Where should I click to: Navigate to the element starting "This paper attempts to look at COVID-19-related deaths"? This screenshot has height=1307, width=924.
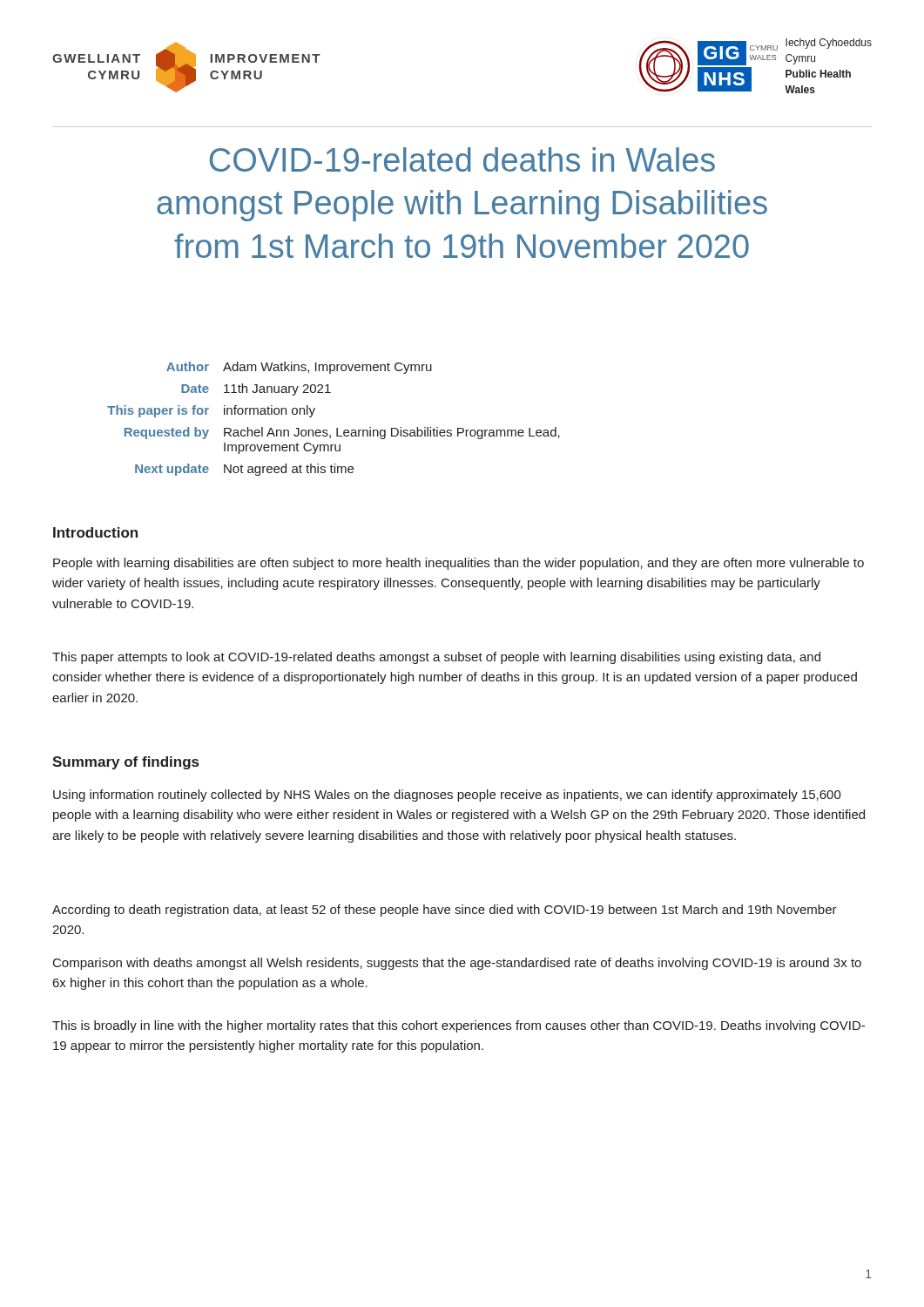(x=462, y=677)
